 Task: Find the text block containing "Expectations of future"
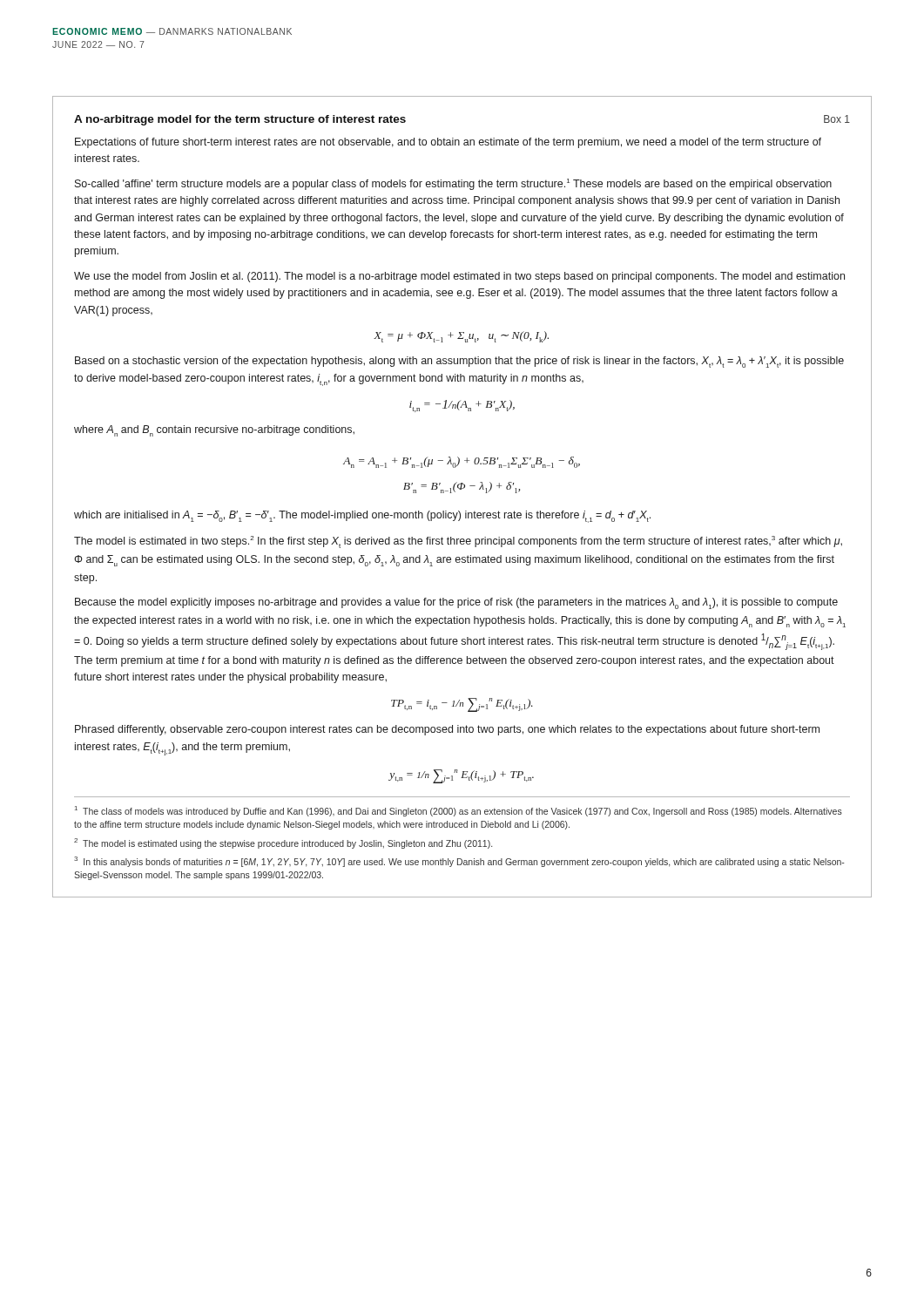pos(448,150)
